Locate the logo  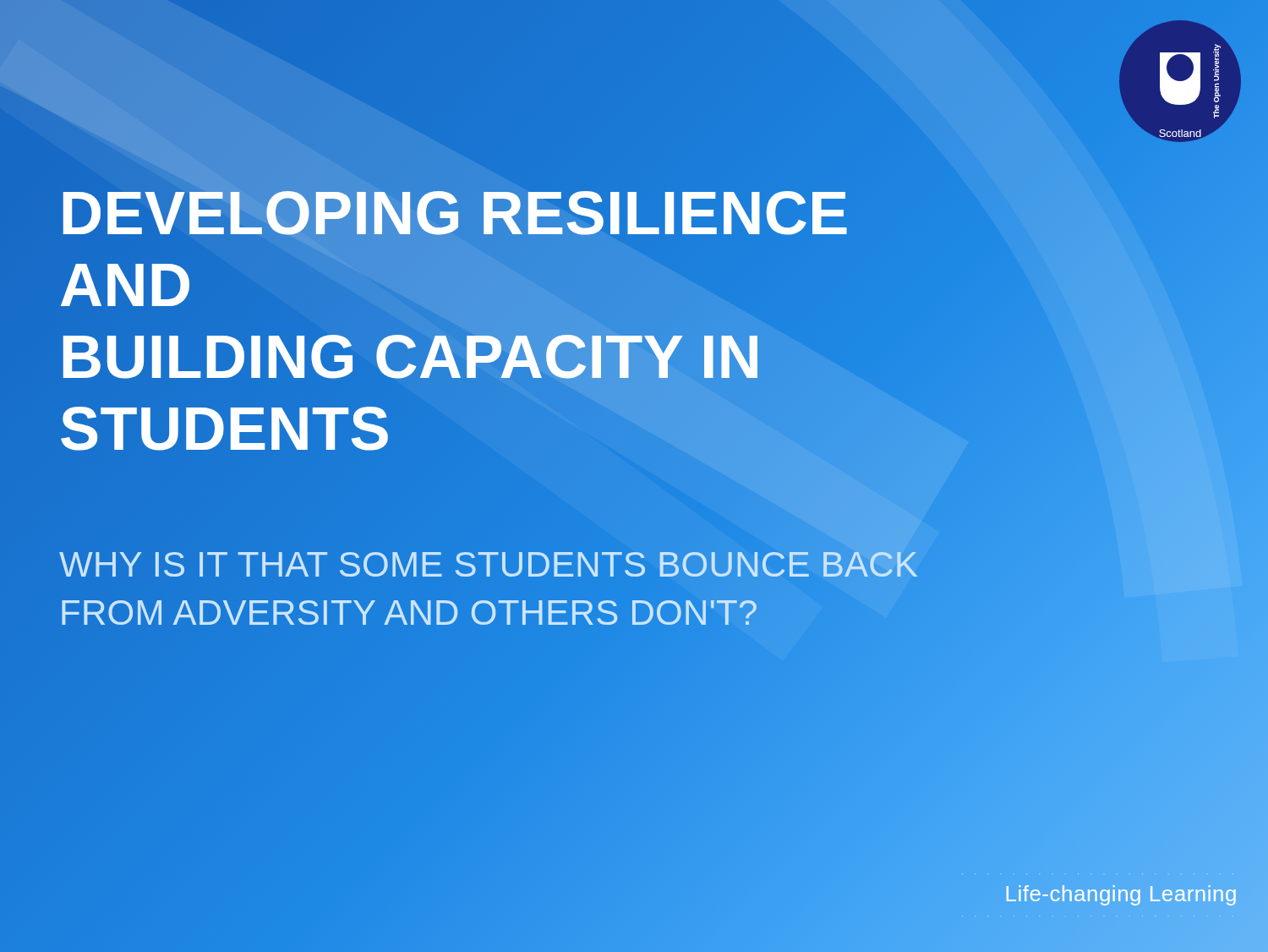[x=1182, y=83]
